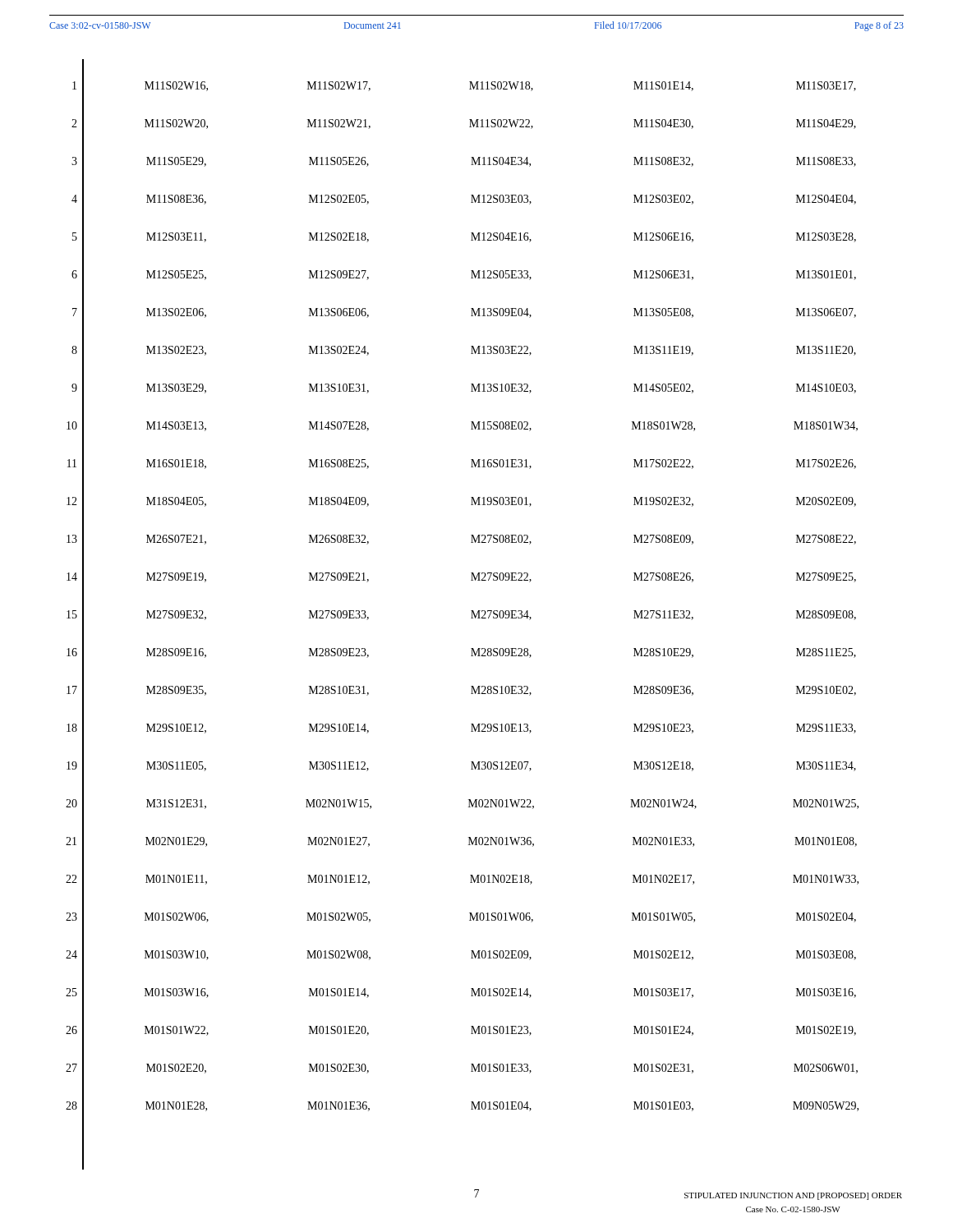Point to the passage starting "5 M12S03E11, M12S02E18, M12S04E16, M12S06E16,"
Screen dimensions: 1232x953
(476, 237)
